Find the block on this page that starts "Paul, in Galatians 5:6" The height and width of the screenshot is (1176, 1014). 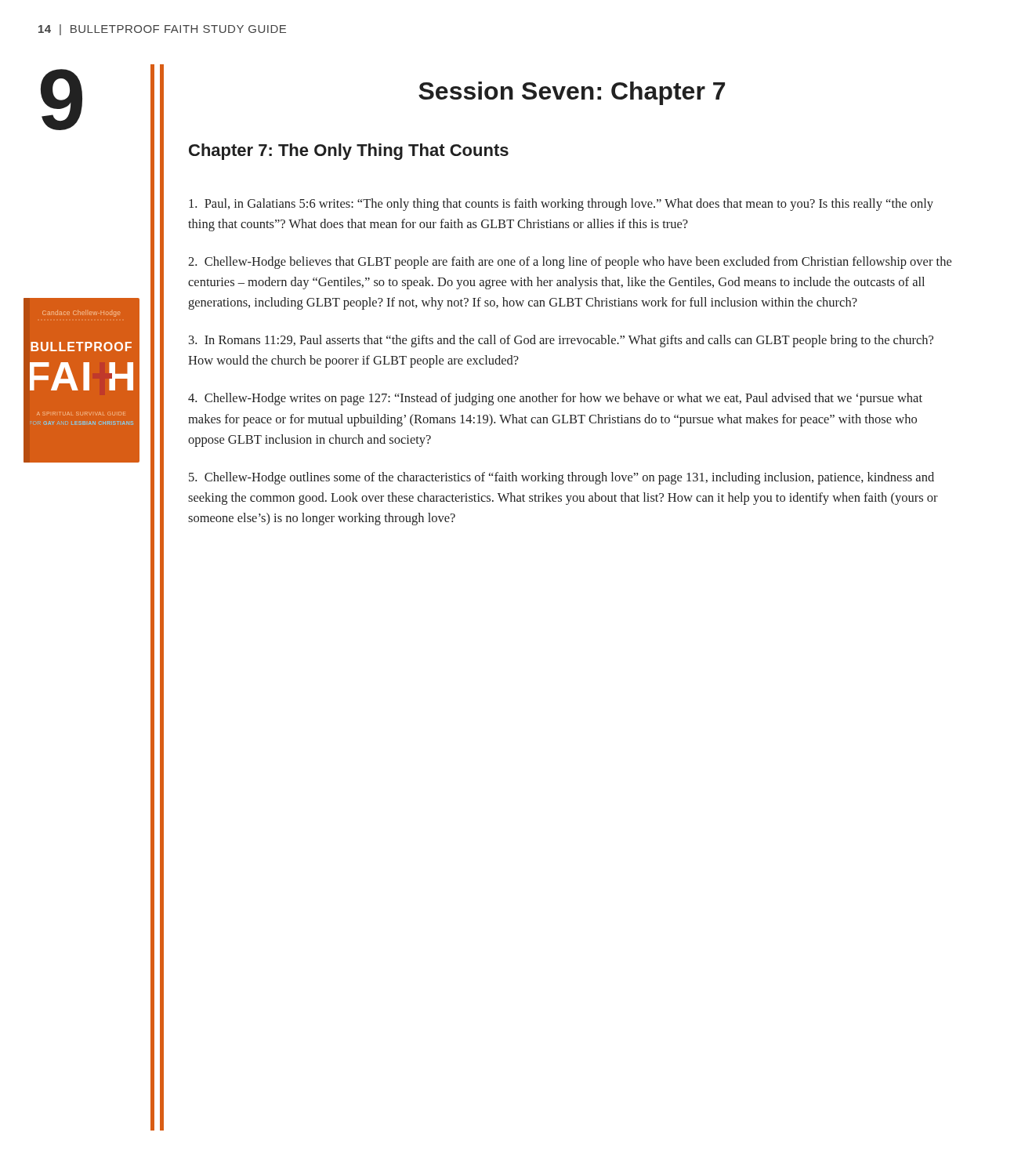561,214
